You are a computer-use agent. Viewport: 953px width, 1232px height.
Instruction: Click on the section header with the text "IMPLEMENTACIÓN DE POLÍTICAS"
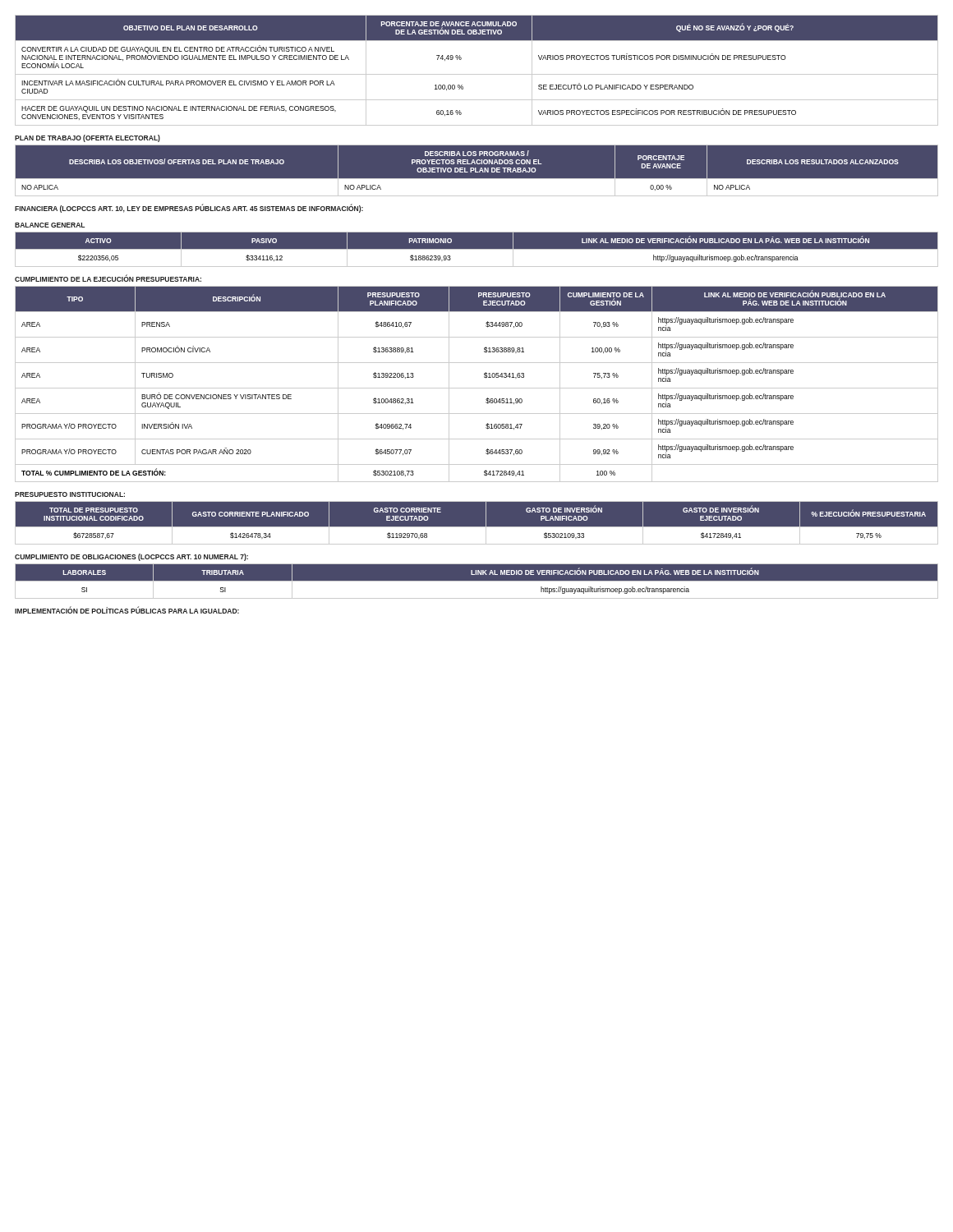[x=127, y=611]
